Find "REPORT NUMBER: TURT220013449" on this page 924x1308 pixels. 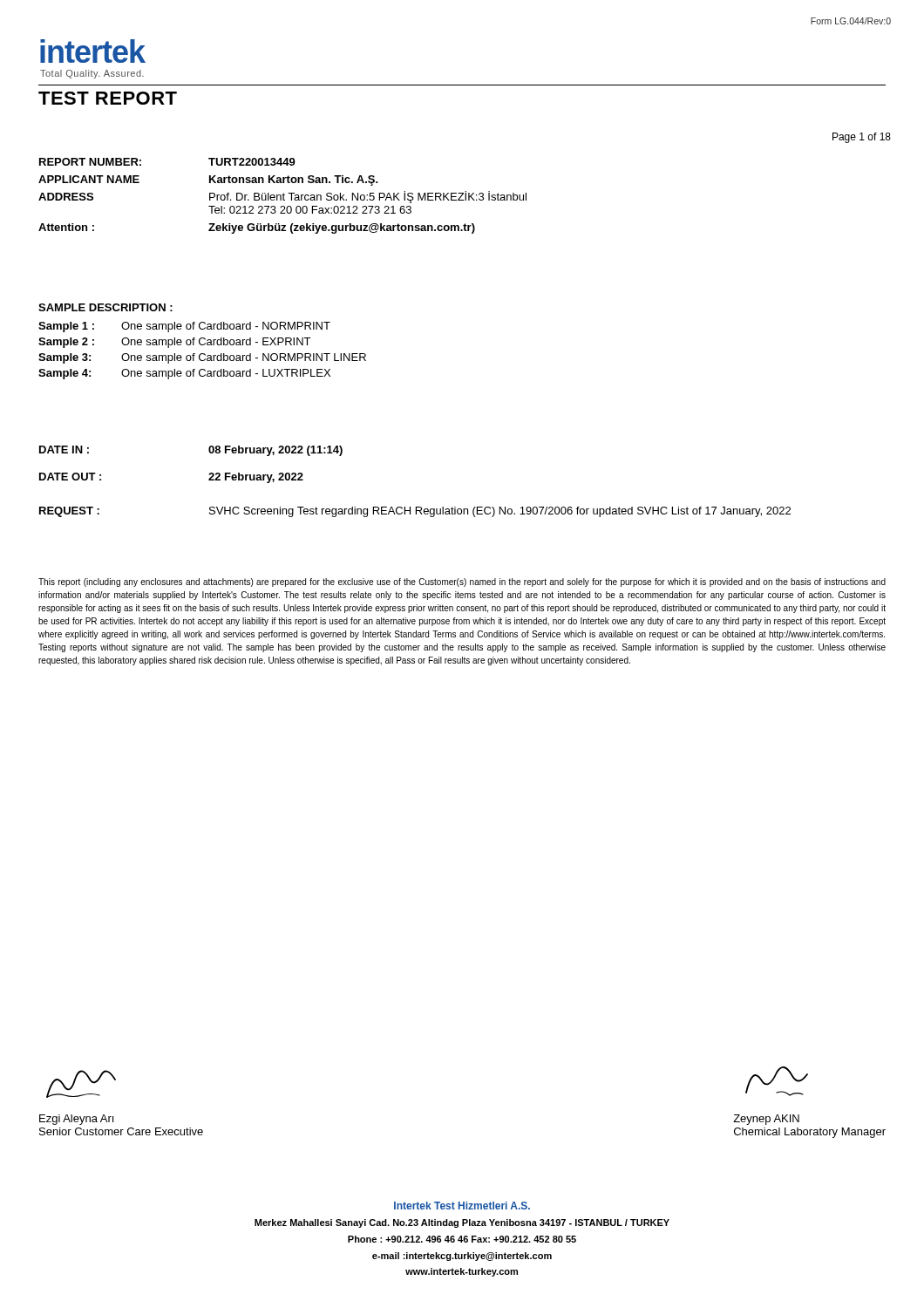click(x=93, y=162)
